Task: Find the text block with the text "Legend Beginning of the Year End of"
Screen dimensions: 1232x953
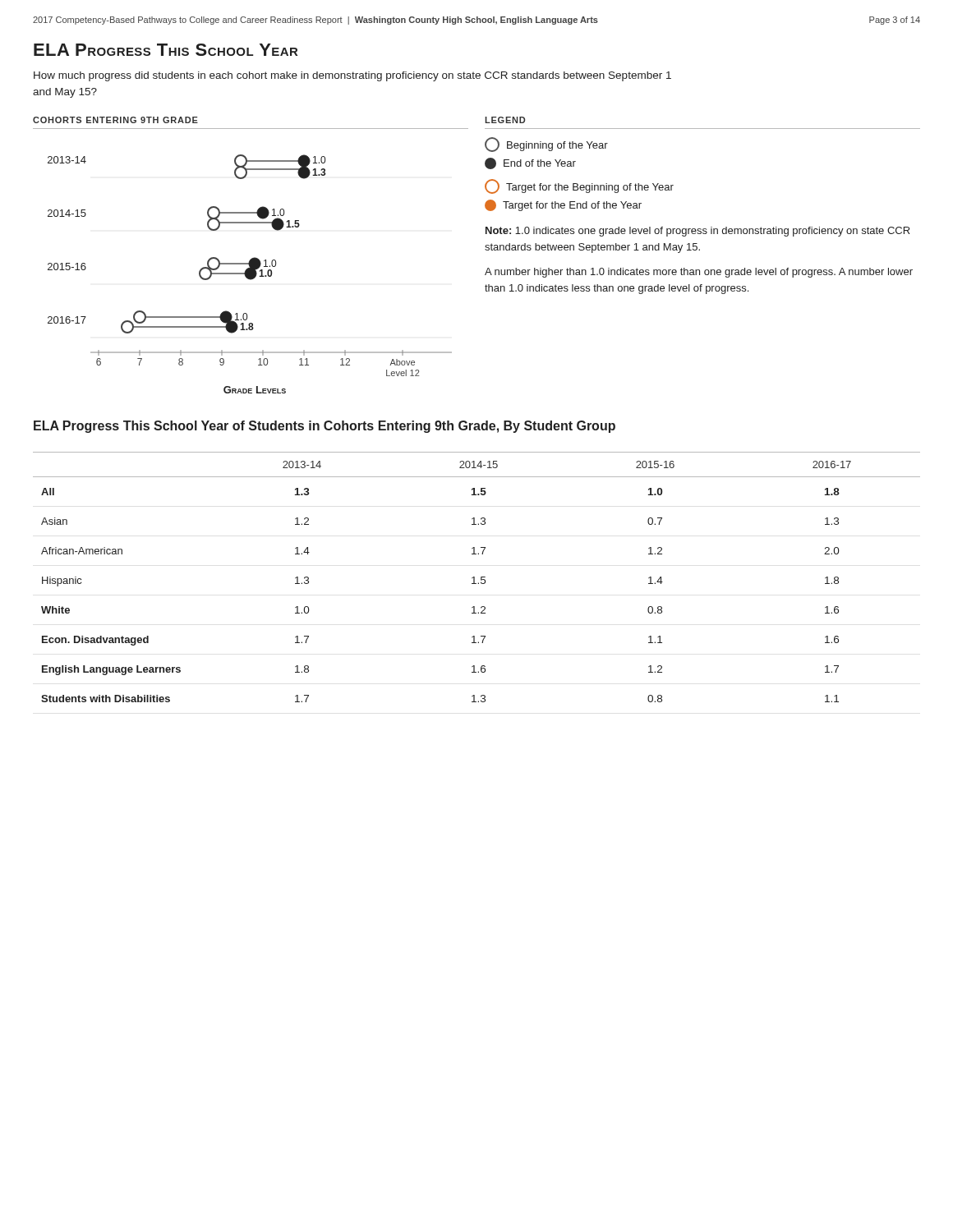Action: (505, 120)
